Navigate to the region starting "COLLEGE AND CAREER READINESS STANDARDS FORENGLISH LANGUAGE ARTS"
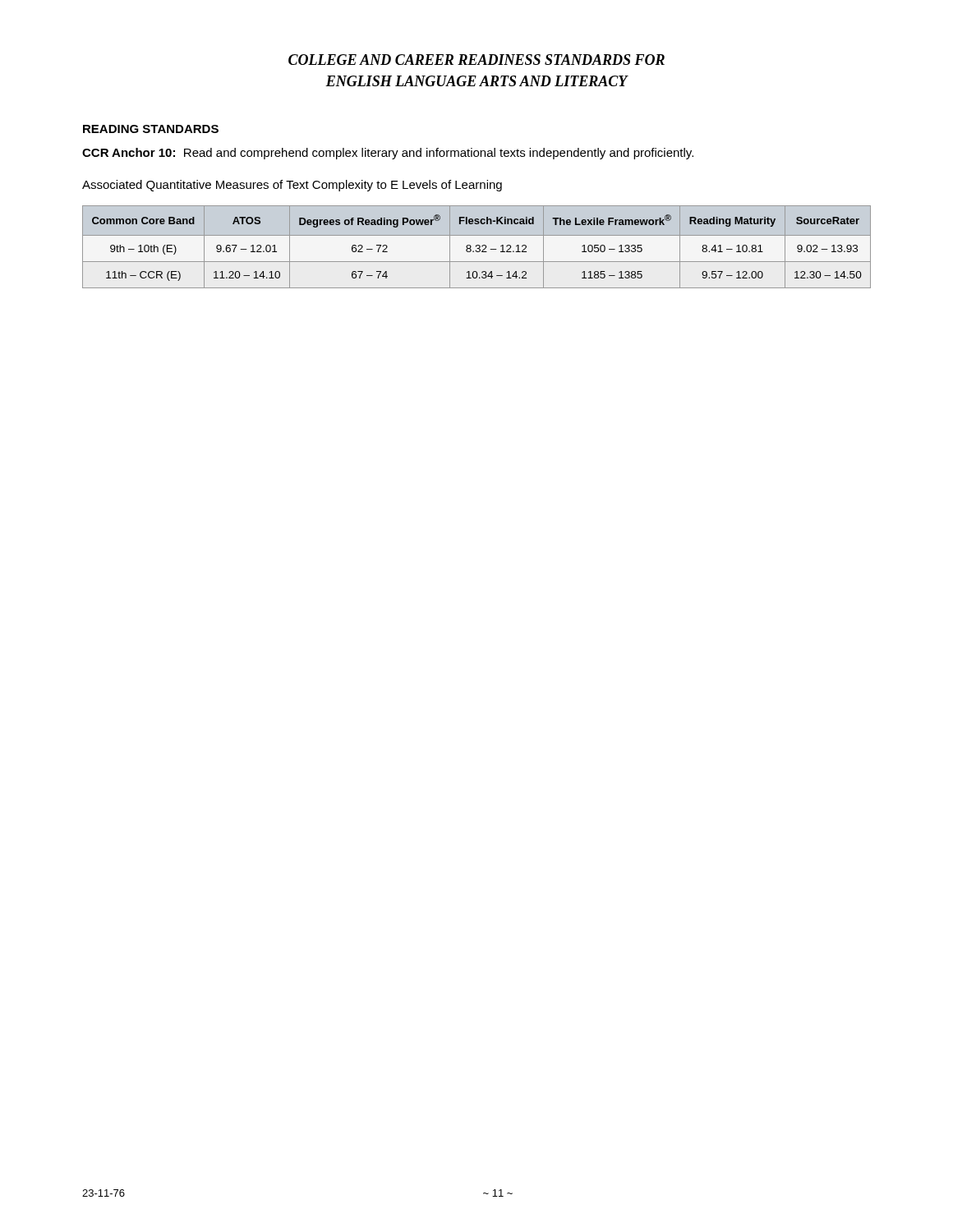Image resolution: width=953 pixels, height=1232 pixels. coord(476,71)
